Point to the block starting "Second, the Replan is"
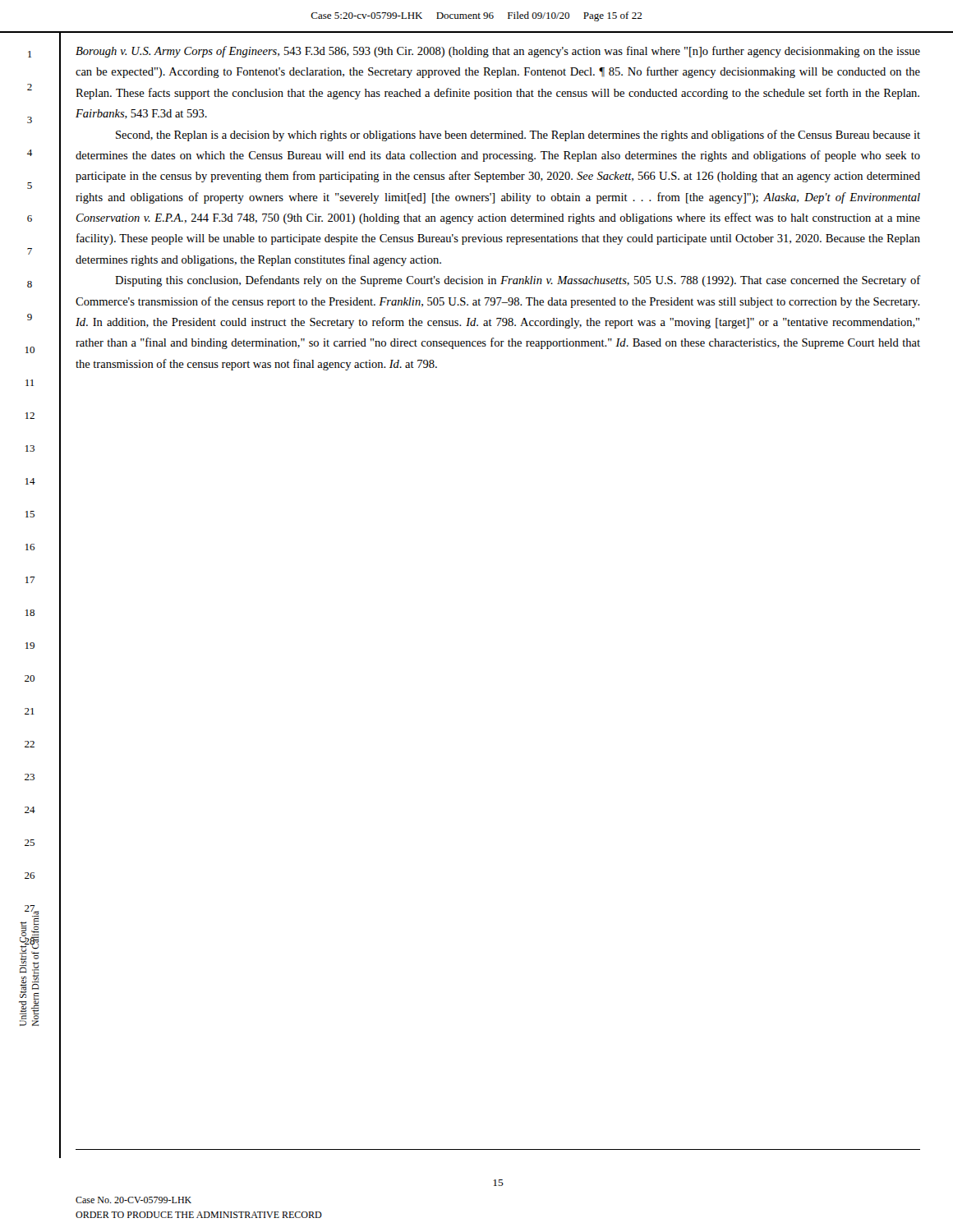 tap(498, 197)
